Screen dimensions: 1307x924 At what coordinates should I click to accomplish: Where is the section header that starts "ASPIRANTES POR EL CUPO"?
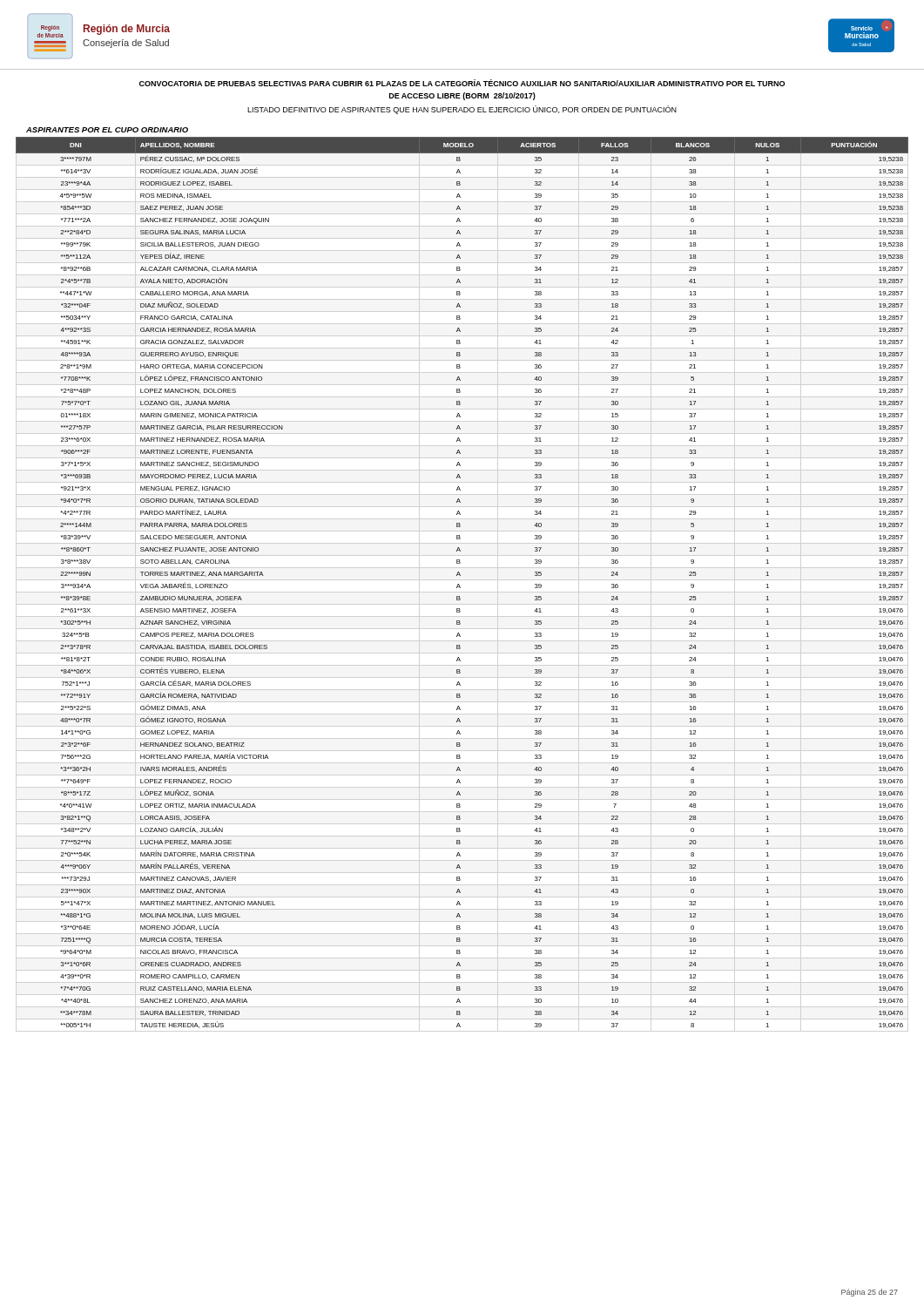(x=107, y=129)
